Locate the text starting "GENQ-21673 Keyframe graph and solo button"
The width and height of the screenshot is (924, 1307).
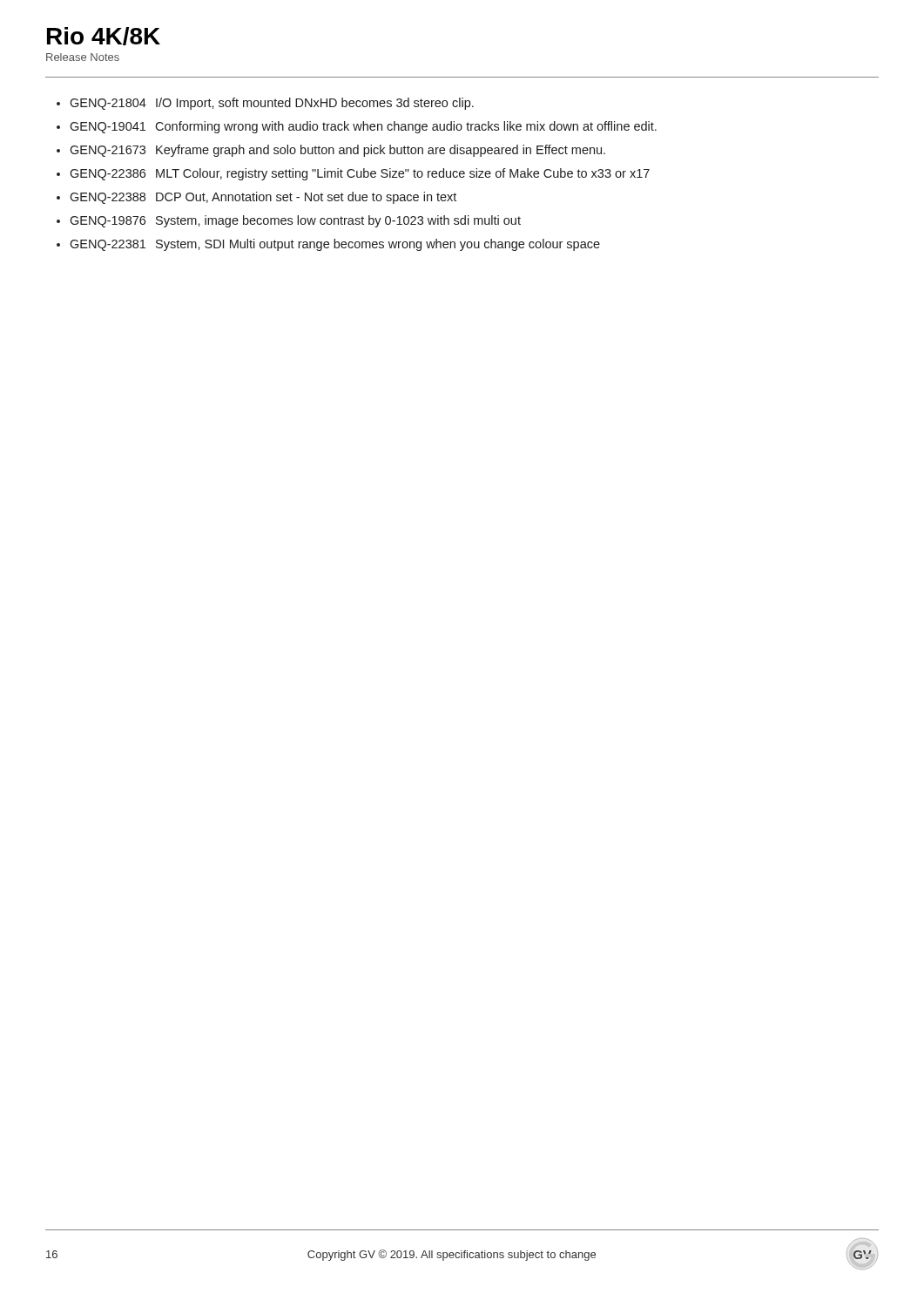tap(338, 150)
